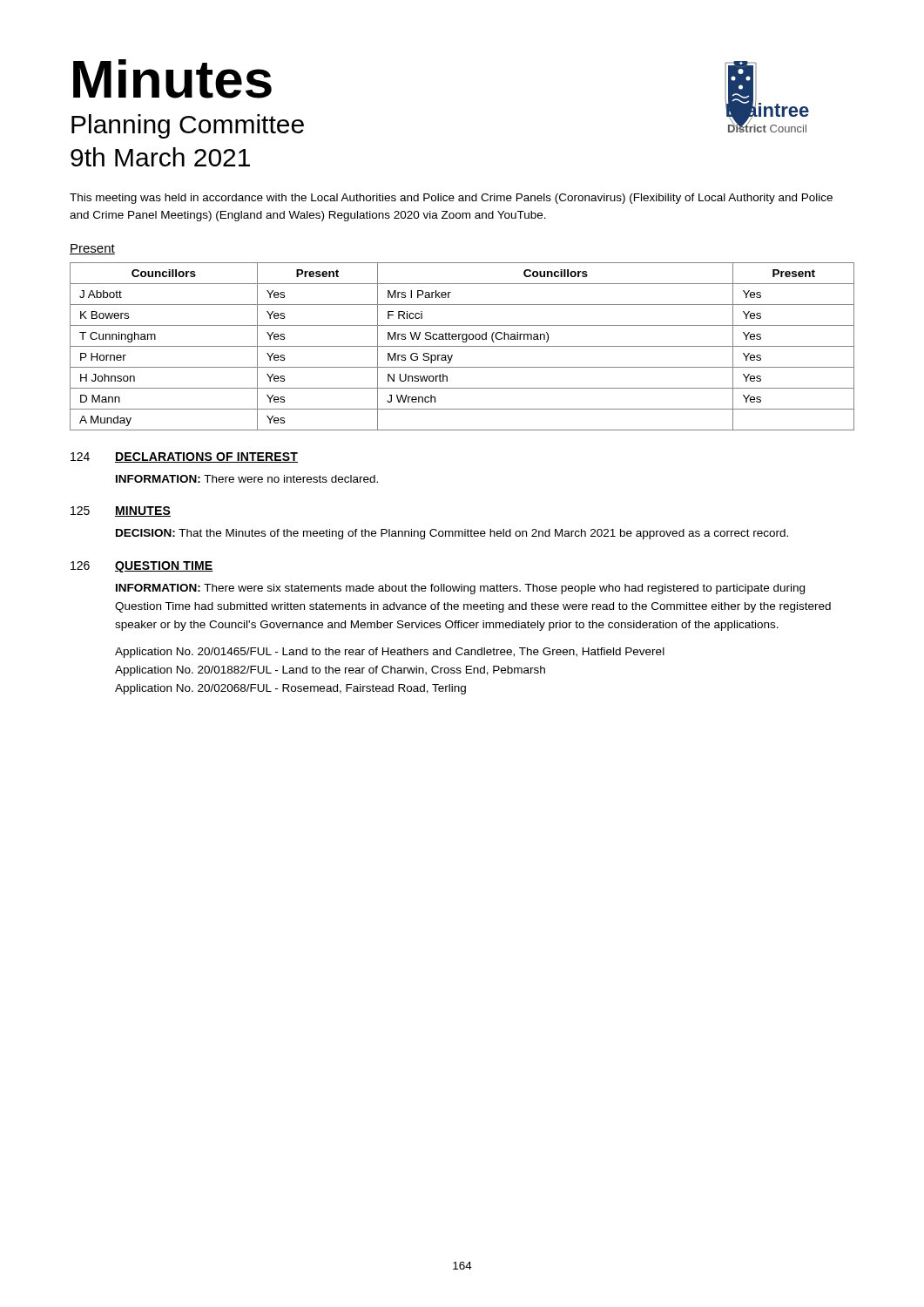
Task: Click on the logo
Action: point(767,108)
